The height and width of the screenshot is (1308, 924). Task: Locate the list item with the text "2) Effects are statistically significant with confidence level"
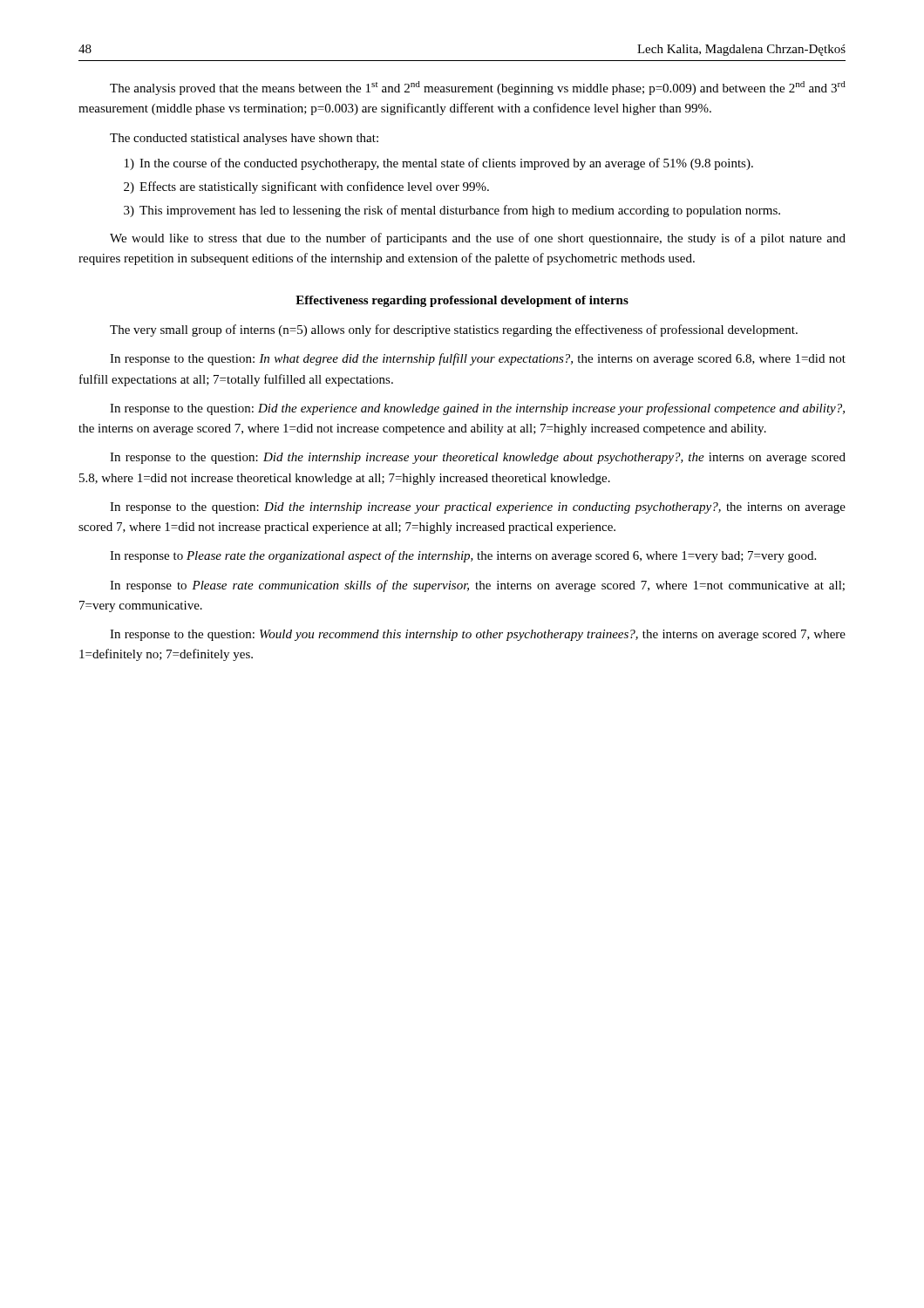tap(478, 187)
